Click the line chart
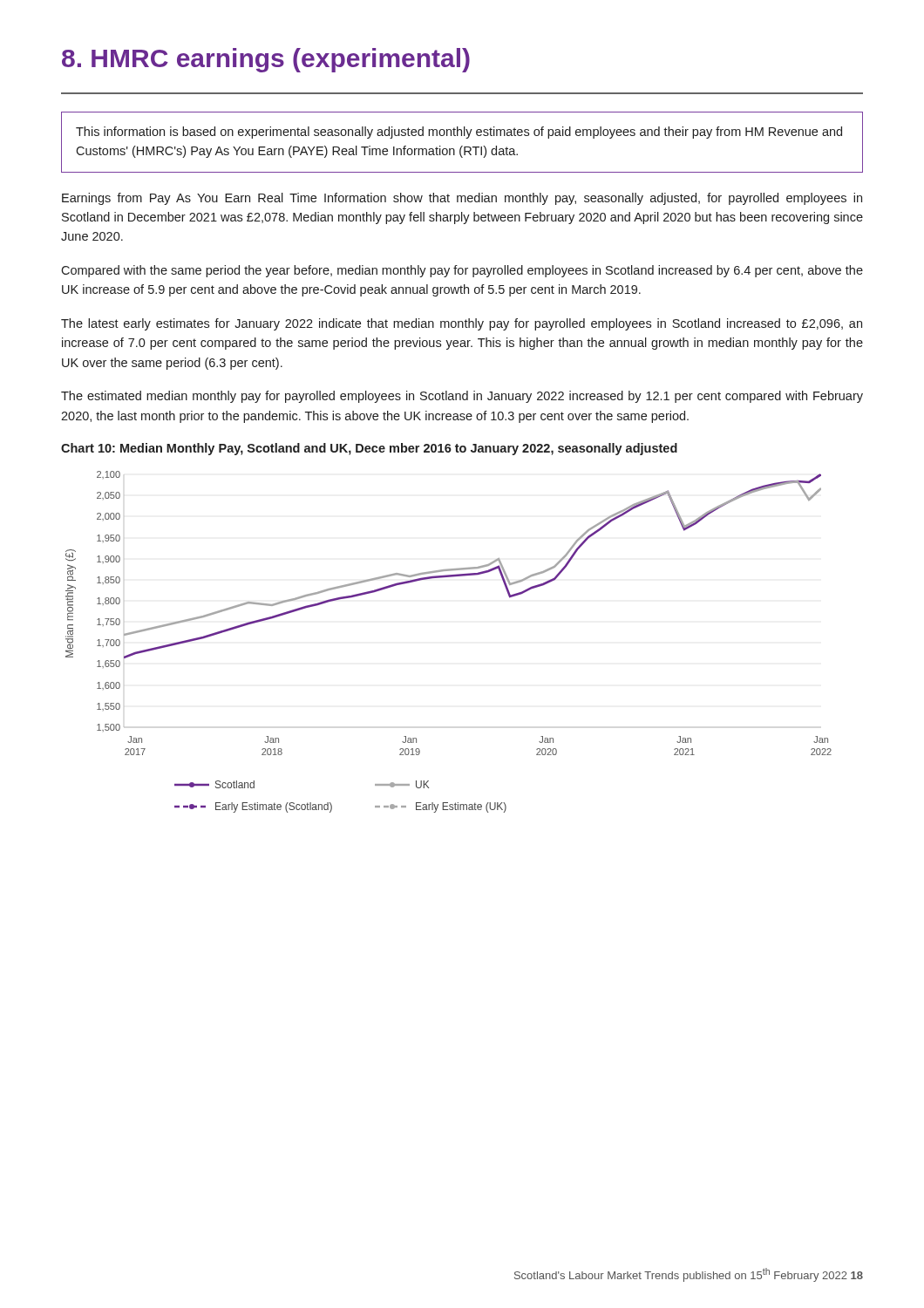 point(462,653)
